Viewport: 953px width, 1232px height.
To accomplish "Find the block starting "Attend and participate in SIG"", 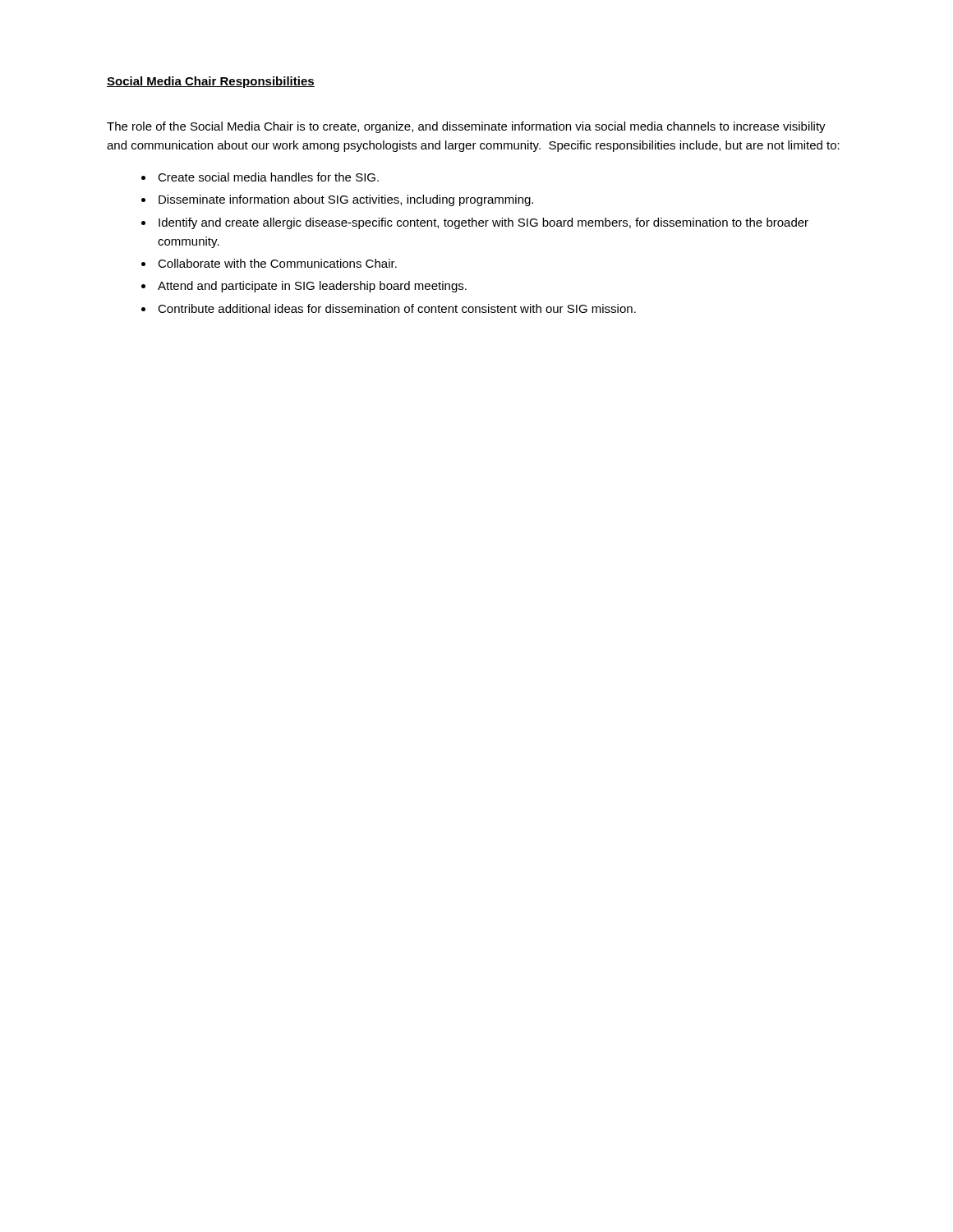I will pyautogui.click(x=313, y=286).
